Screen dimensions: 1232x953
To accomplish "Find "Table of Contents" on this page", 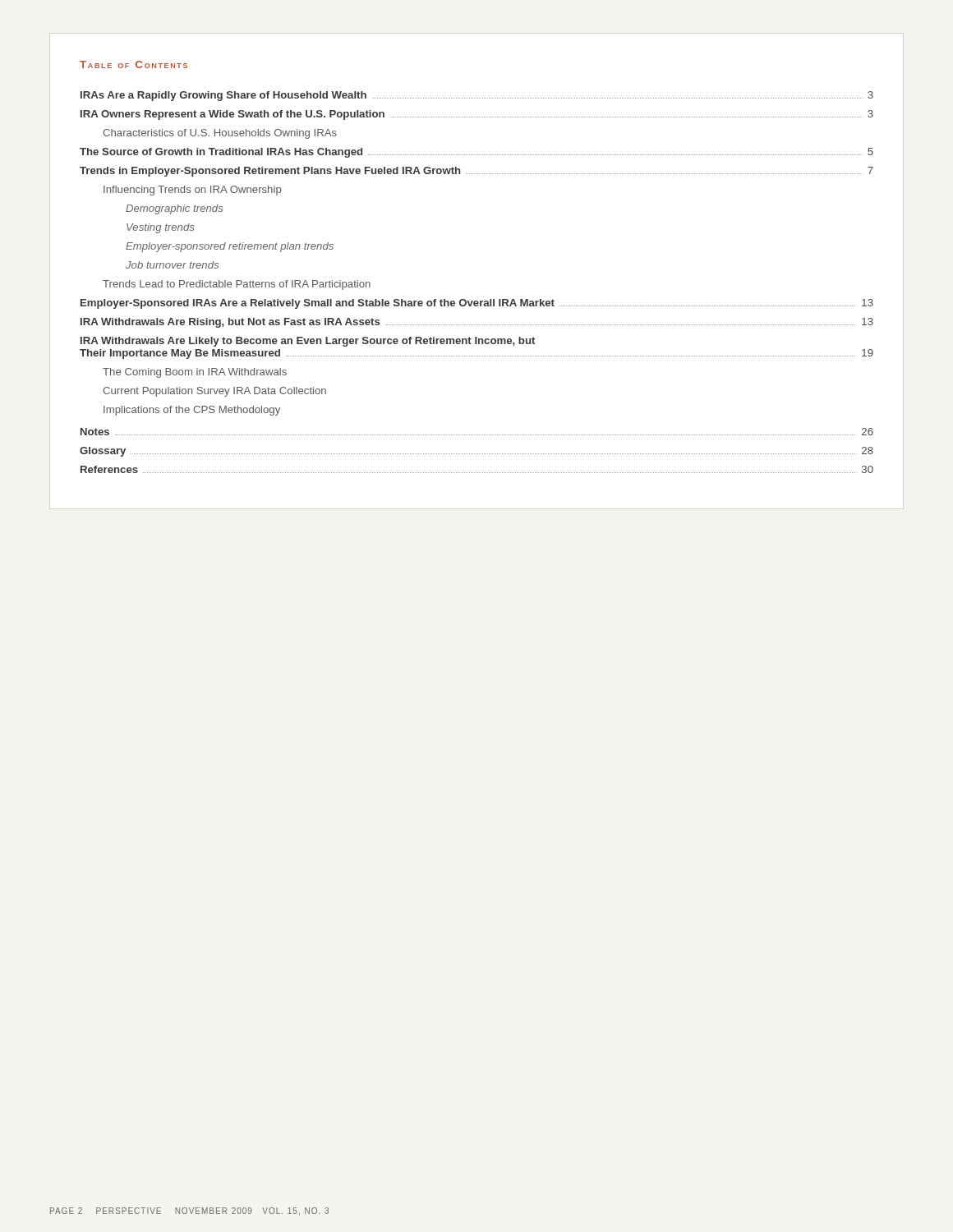I will click(x=134, y=64).
